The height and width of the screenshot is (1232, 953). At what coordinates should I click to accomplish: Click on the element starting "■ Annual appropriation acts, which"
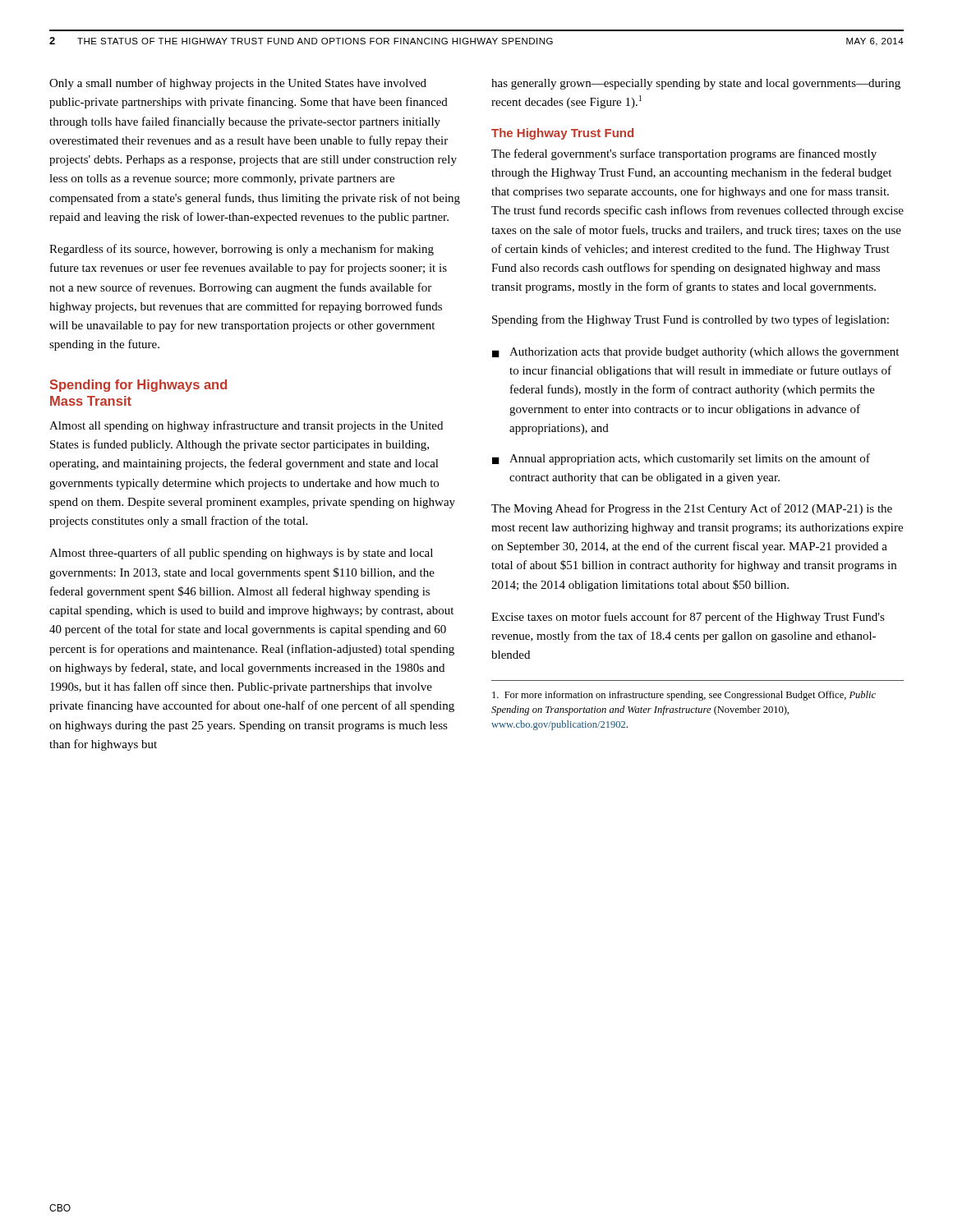698,468
